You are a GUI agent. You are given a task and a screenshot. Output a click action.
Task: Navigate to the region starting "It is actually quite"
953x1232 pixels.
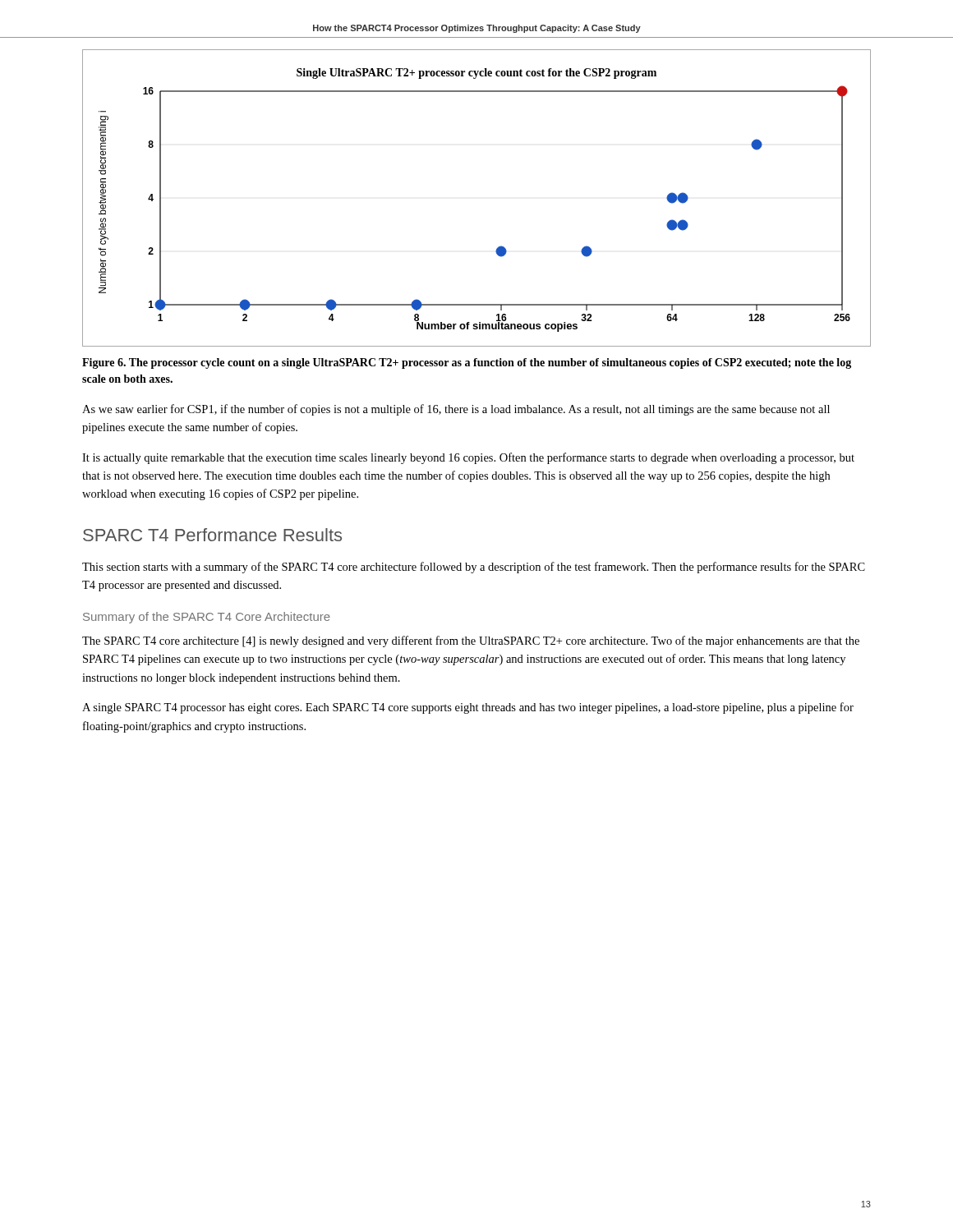coord(468,476)
